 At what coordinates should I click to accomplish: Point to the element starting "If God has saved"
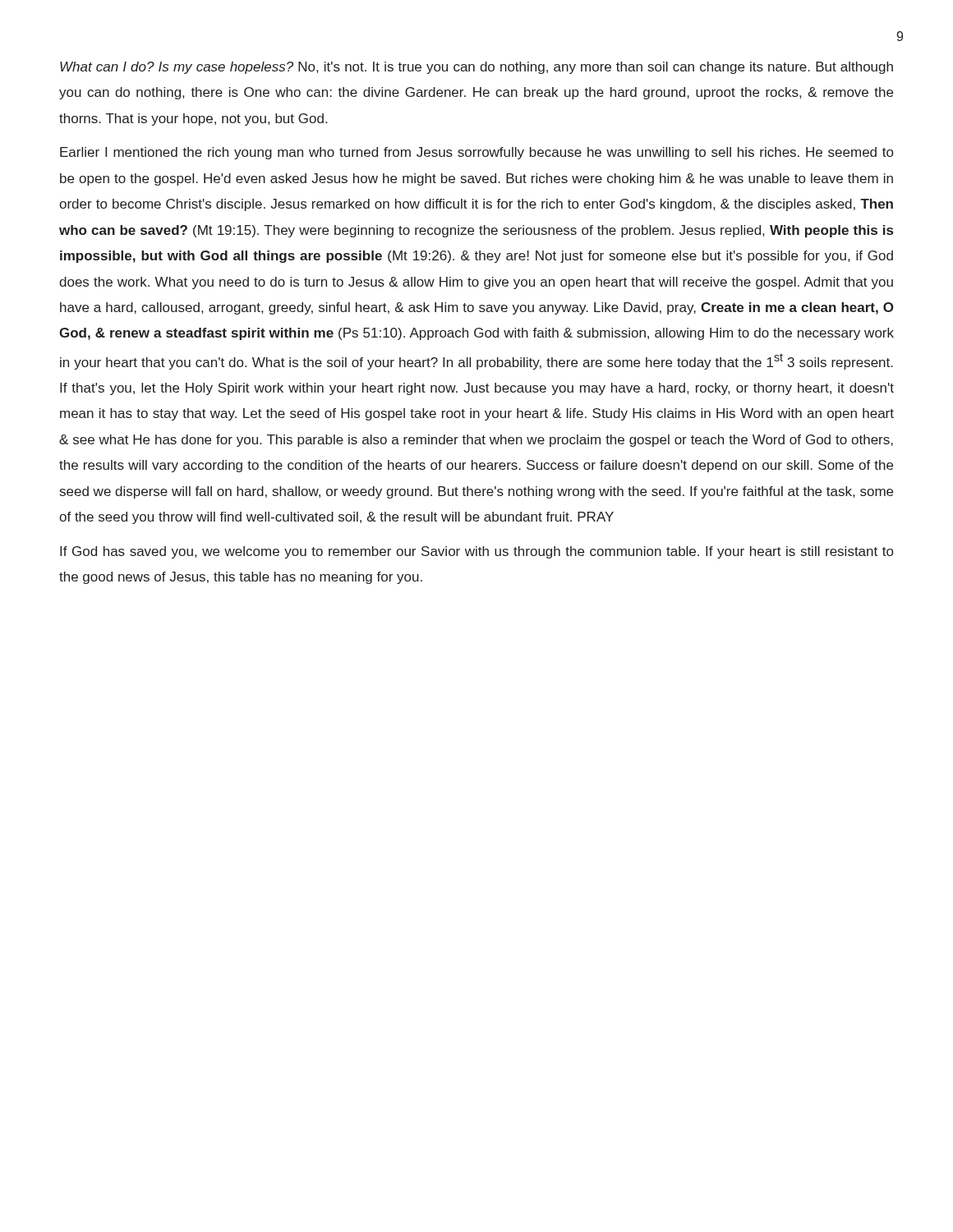[x=476, y=564]
